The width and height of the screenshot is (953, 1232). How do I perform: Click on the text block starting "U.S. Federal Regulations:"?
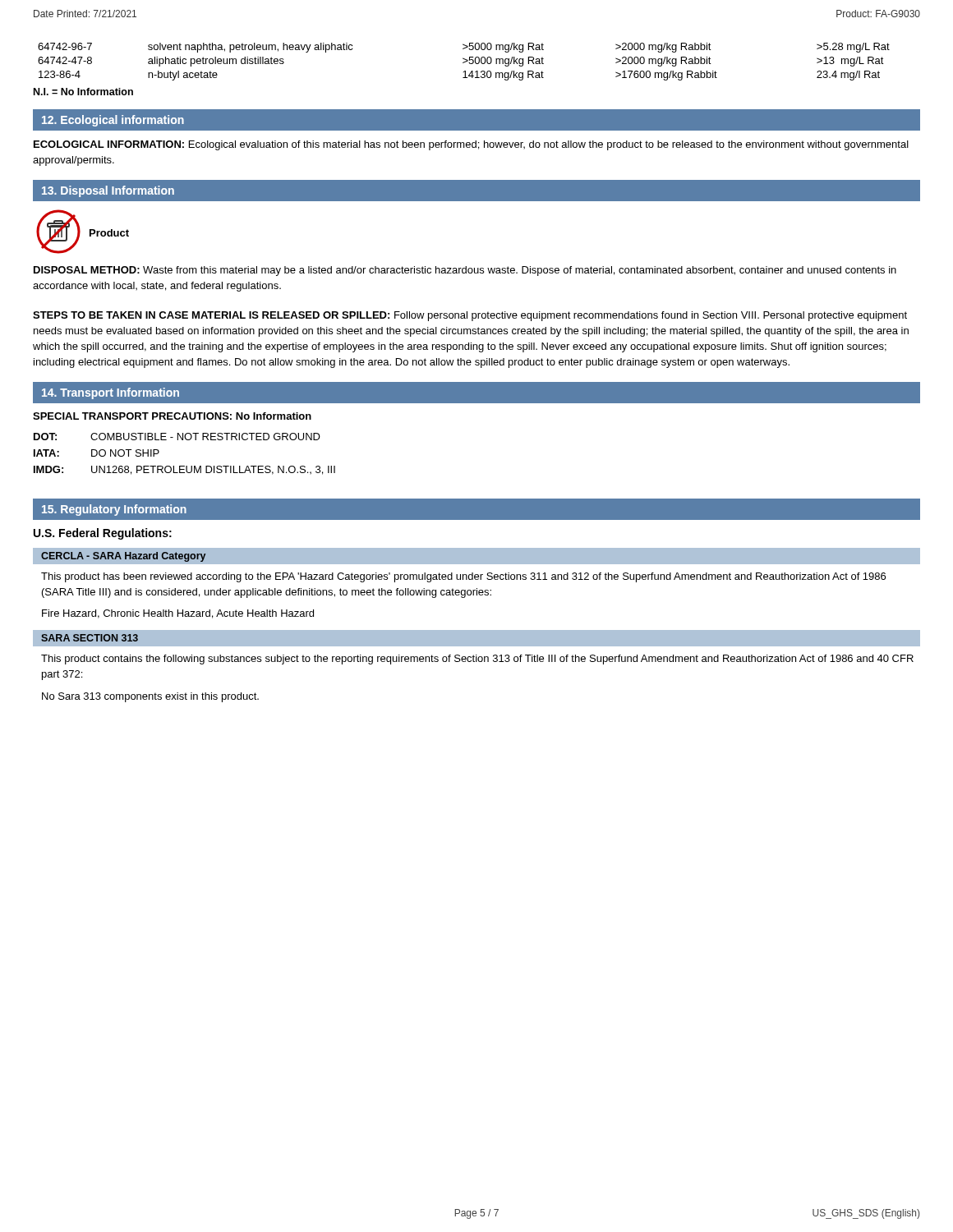pyautogui.click(x=103, y=533)
